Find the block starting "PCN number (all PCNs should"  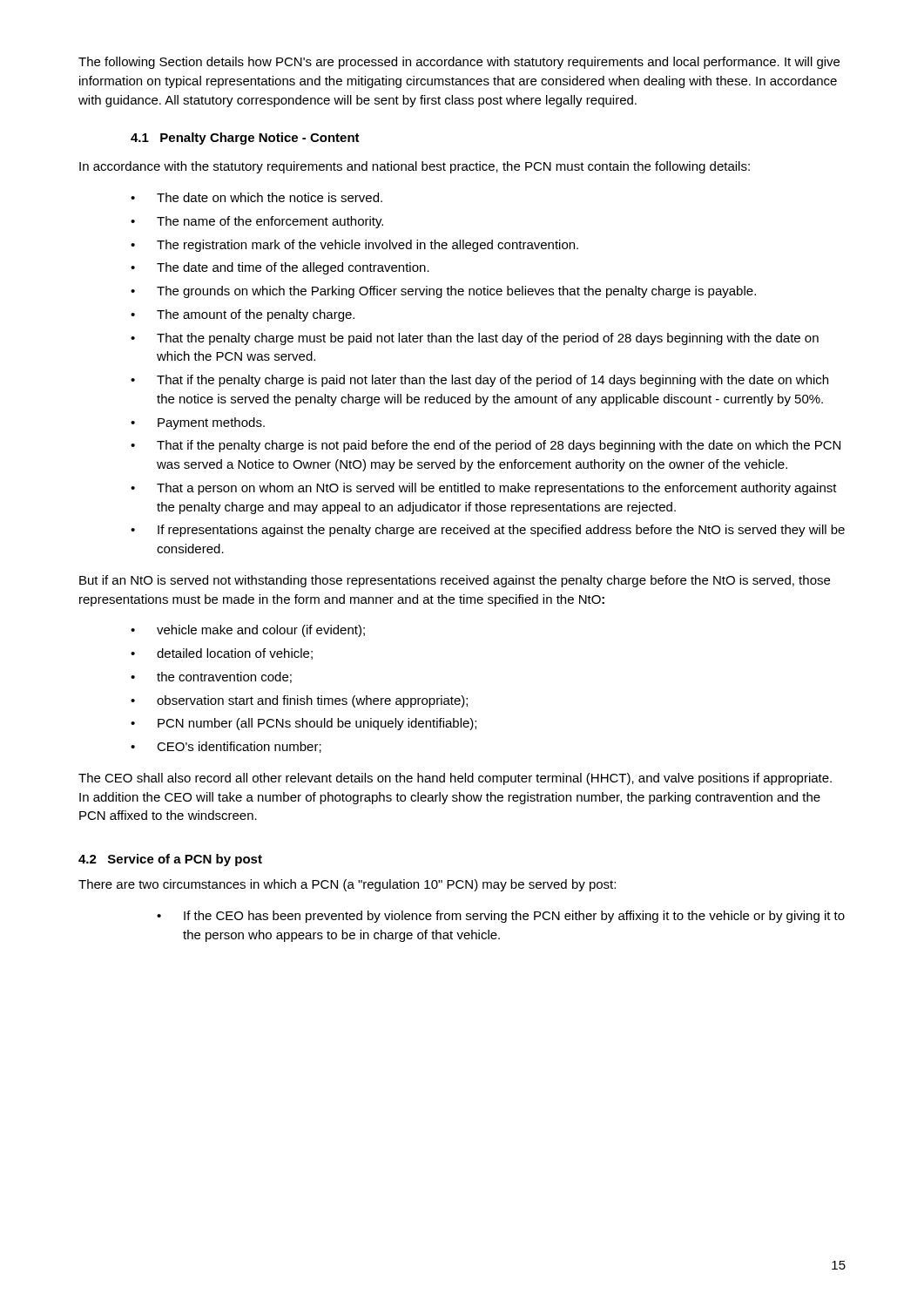[317, 723]
